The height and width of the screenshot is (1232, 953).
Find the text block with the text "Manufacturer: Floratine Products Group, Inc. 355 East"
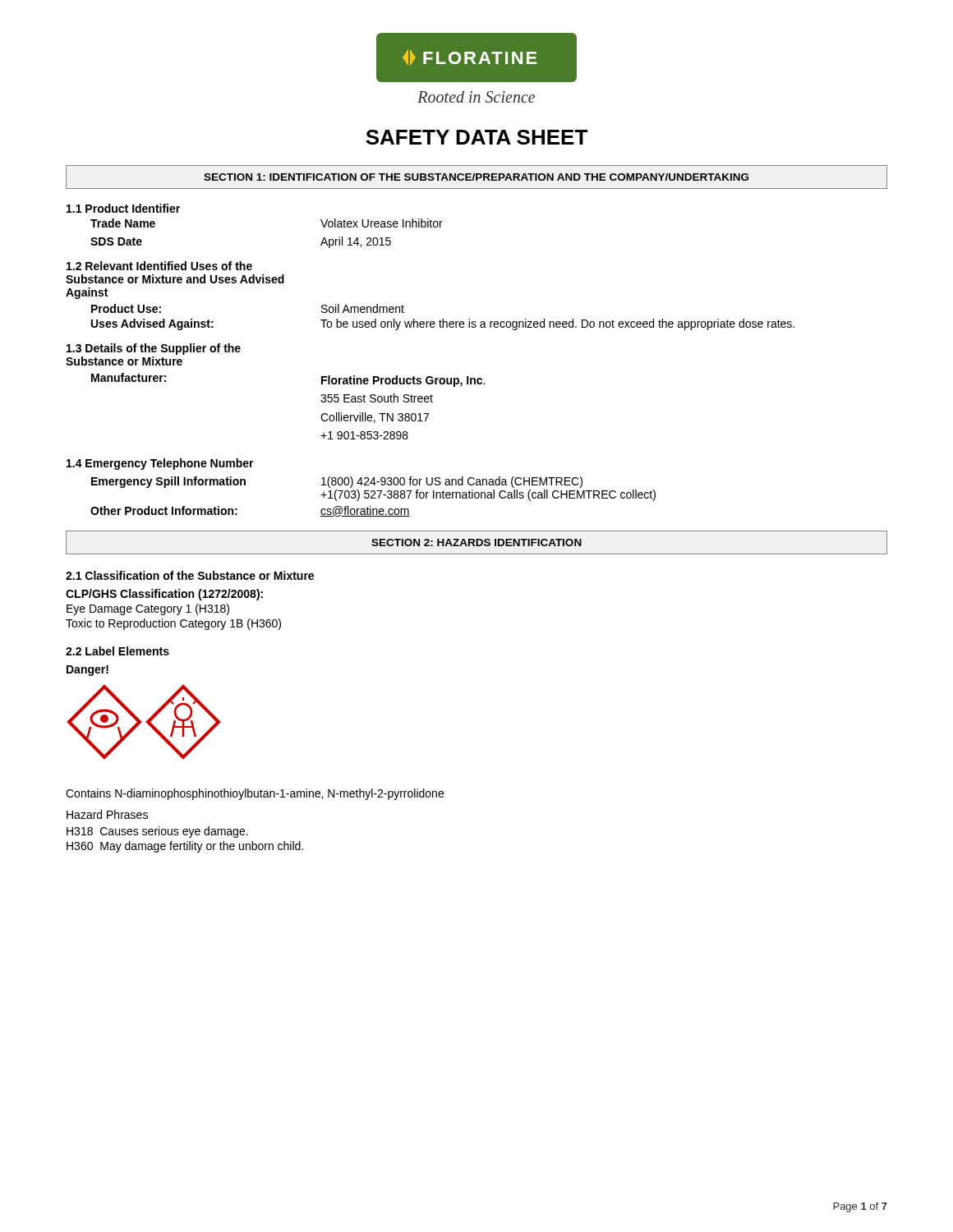coord(127,379)
